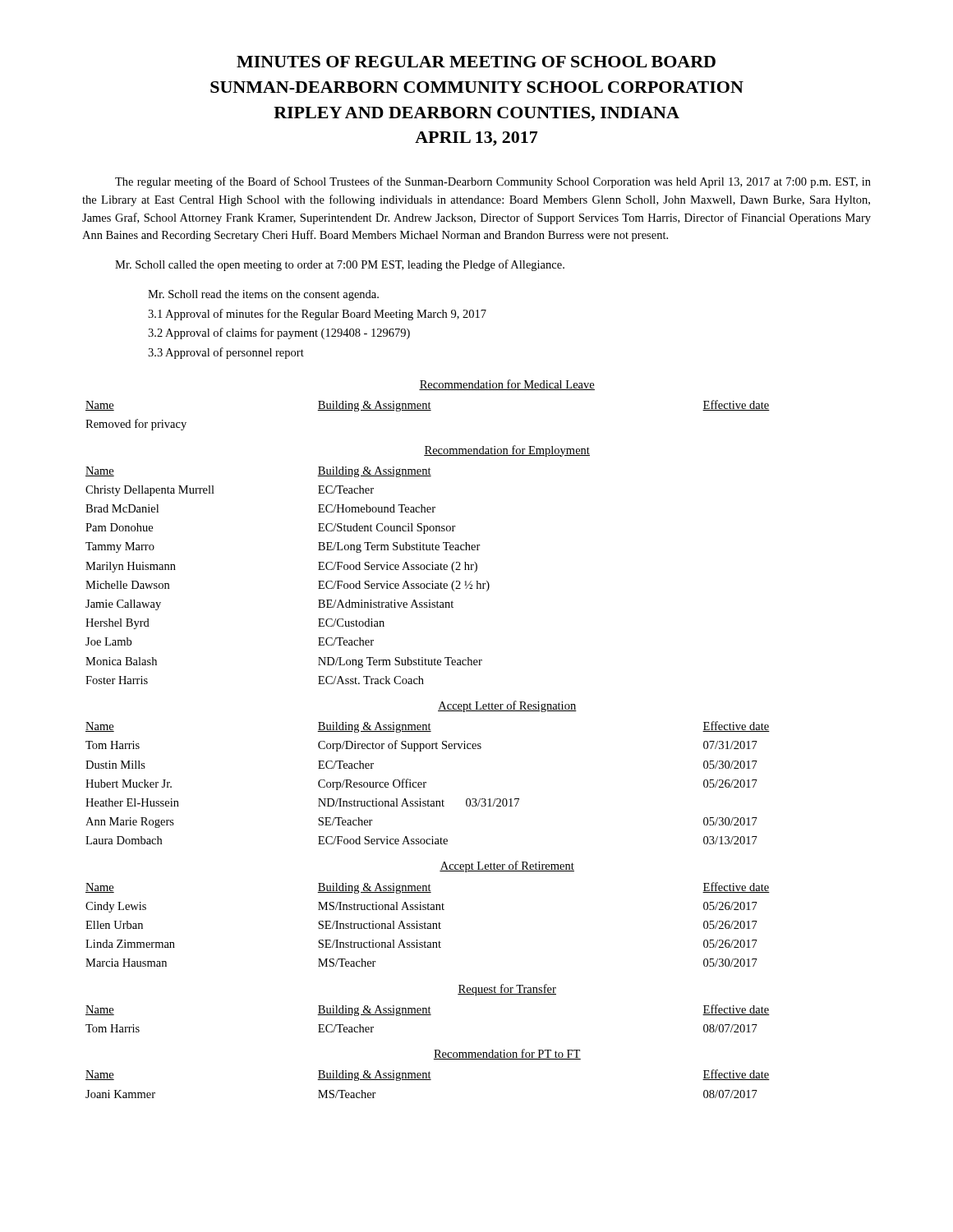953x1232 pixels.
Task: Locate the table
Action: (476, 736)
